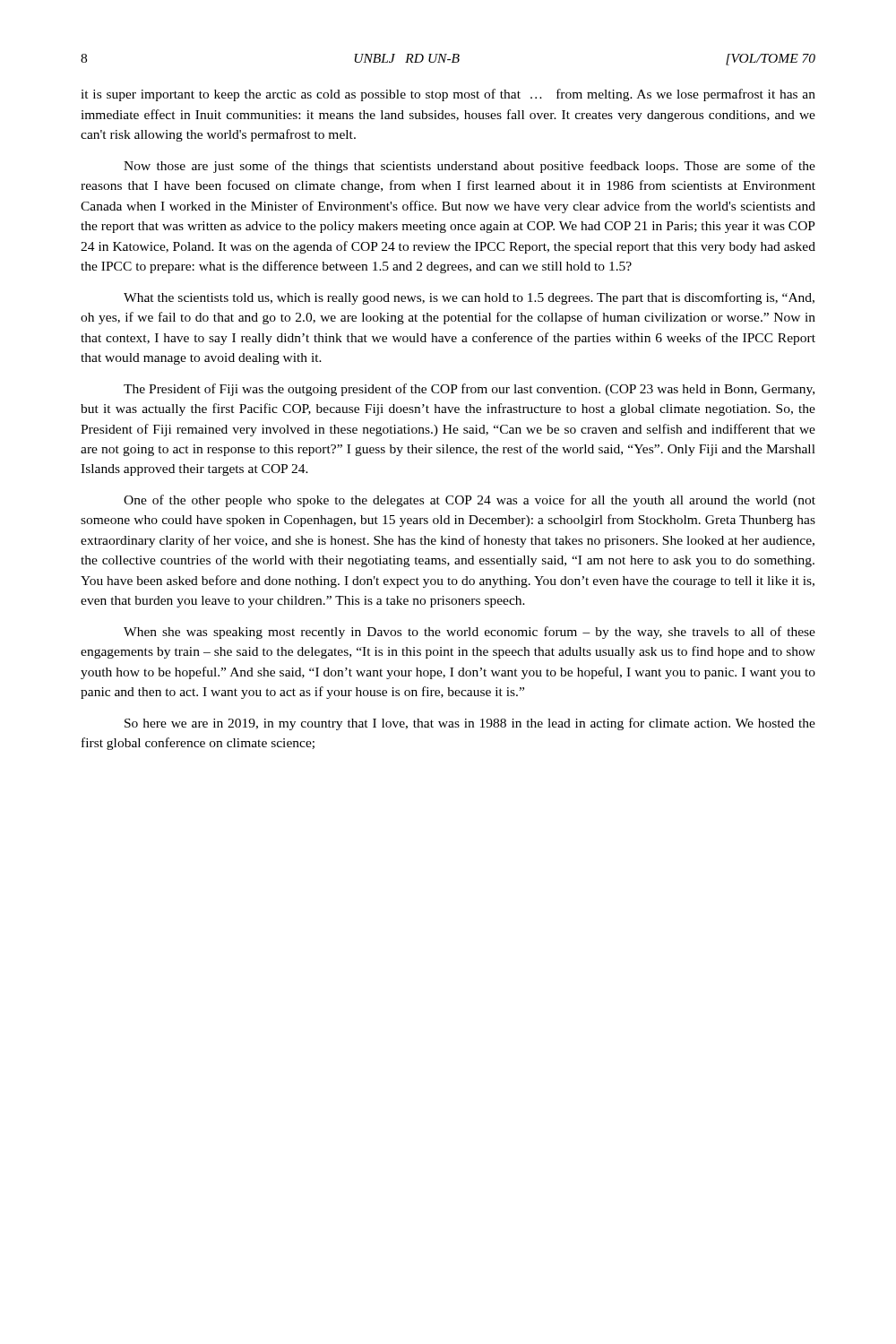The image size is (896, 1344).
Task: Select the region starting "Now those are just"
Action: coord(448,216)
